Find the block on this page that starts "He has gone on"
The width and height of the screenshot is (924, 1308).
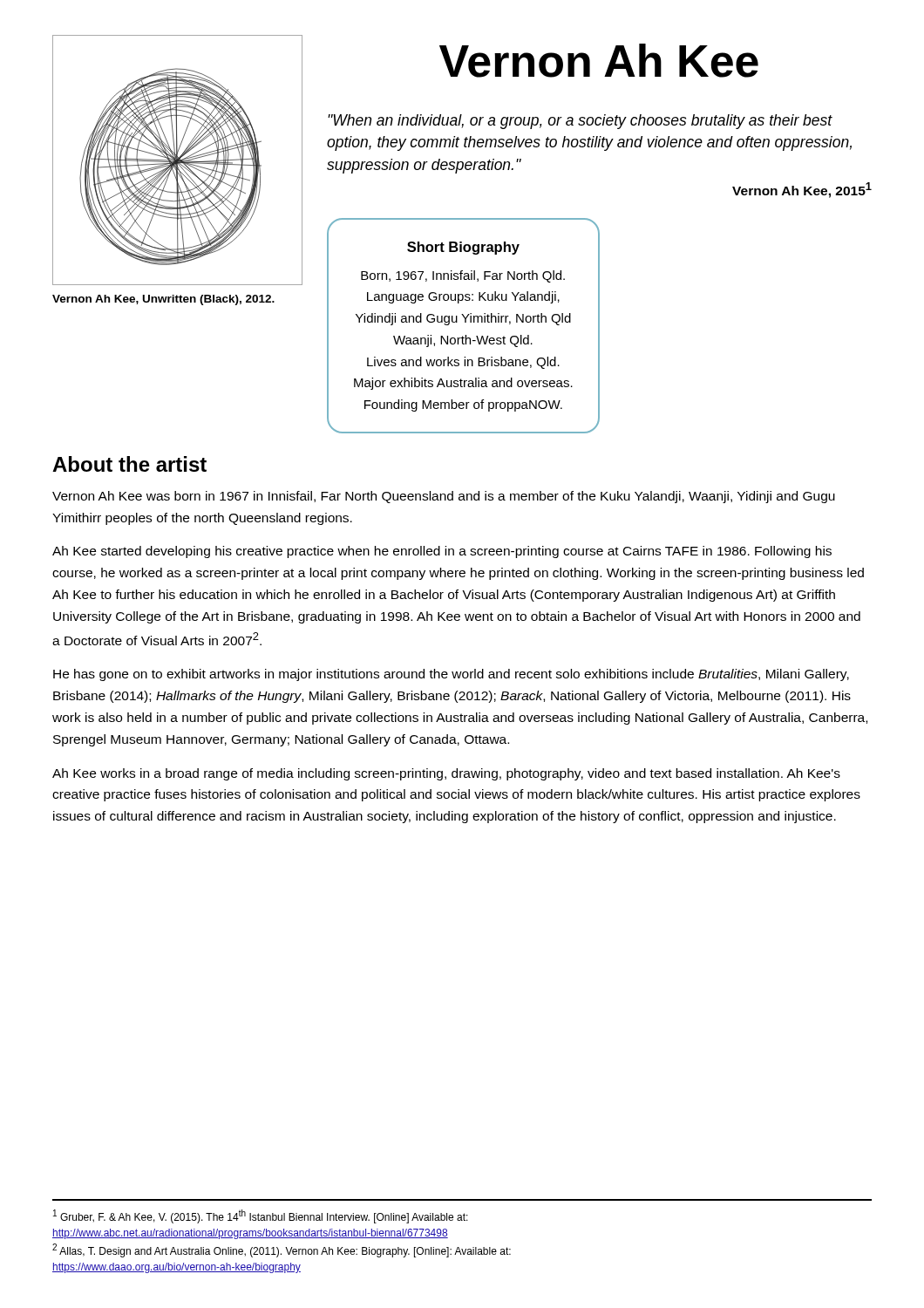click(x=460, y=707)
